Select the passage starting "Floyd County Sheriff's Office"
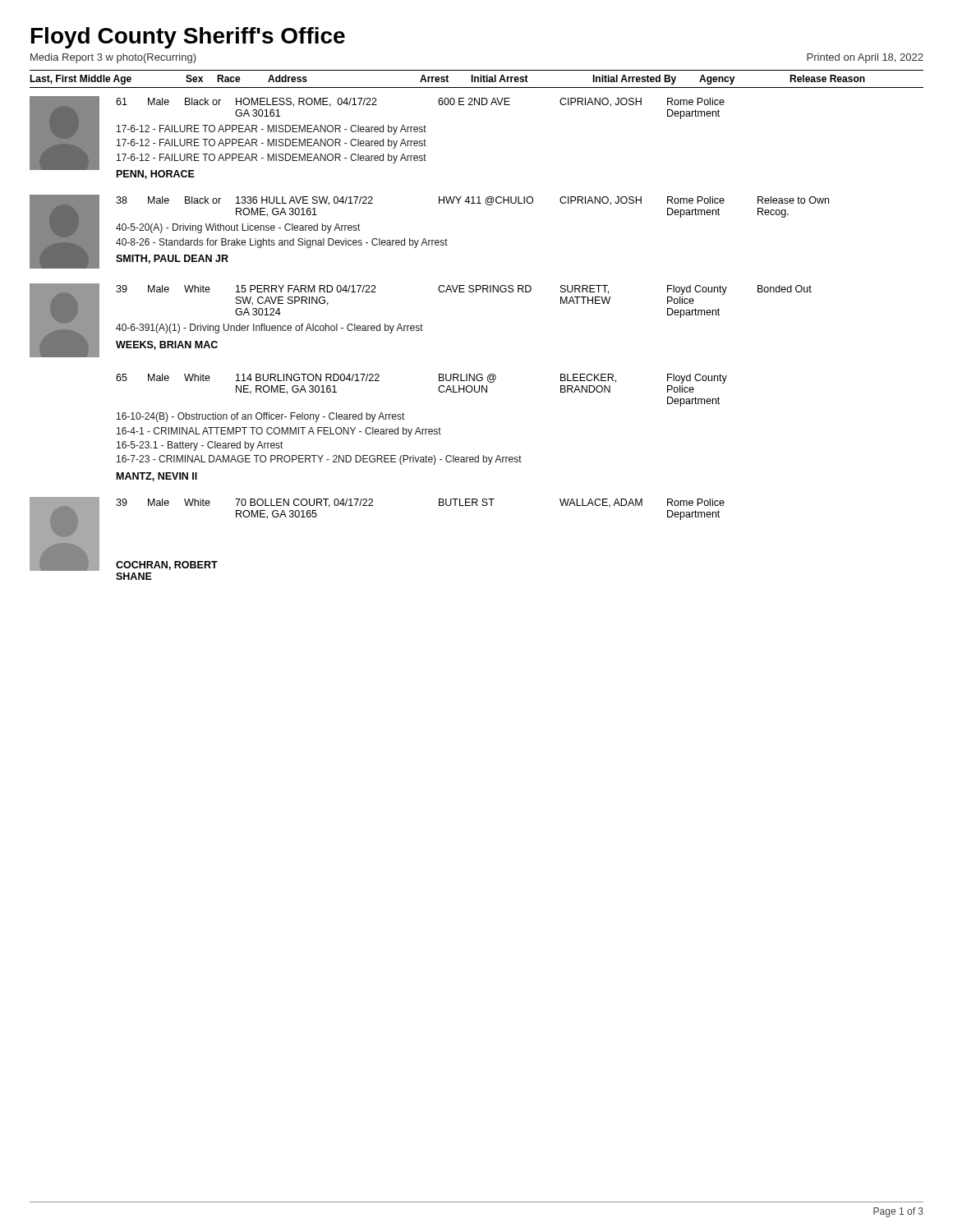953x1232 pixels. 188,38
